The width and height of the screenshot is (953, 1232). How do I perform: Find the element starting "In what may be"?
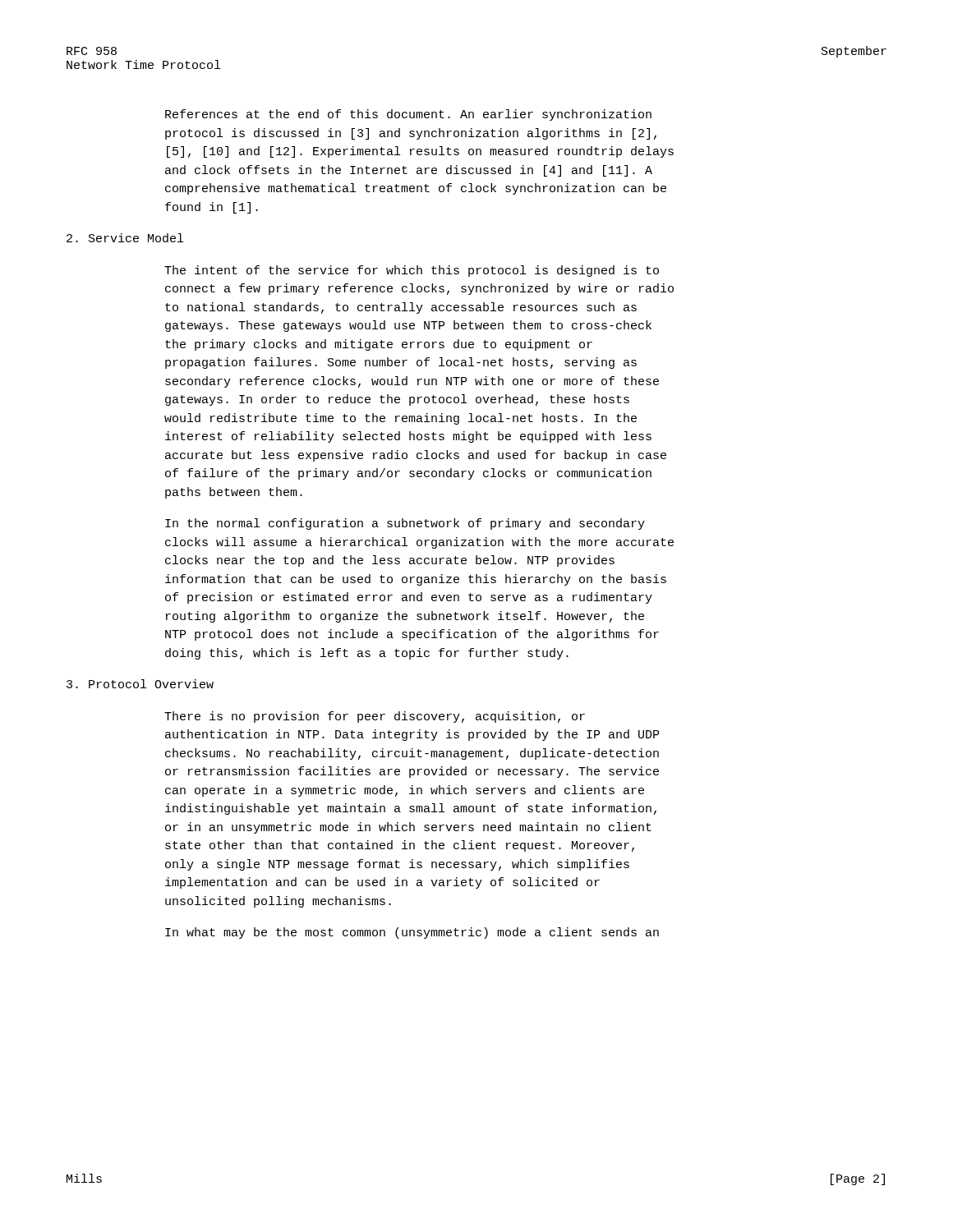click(412, 933)
